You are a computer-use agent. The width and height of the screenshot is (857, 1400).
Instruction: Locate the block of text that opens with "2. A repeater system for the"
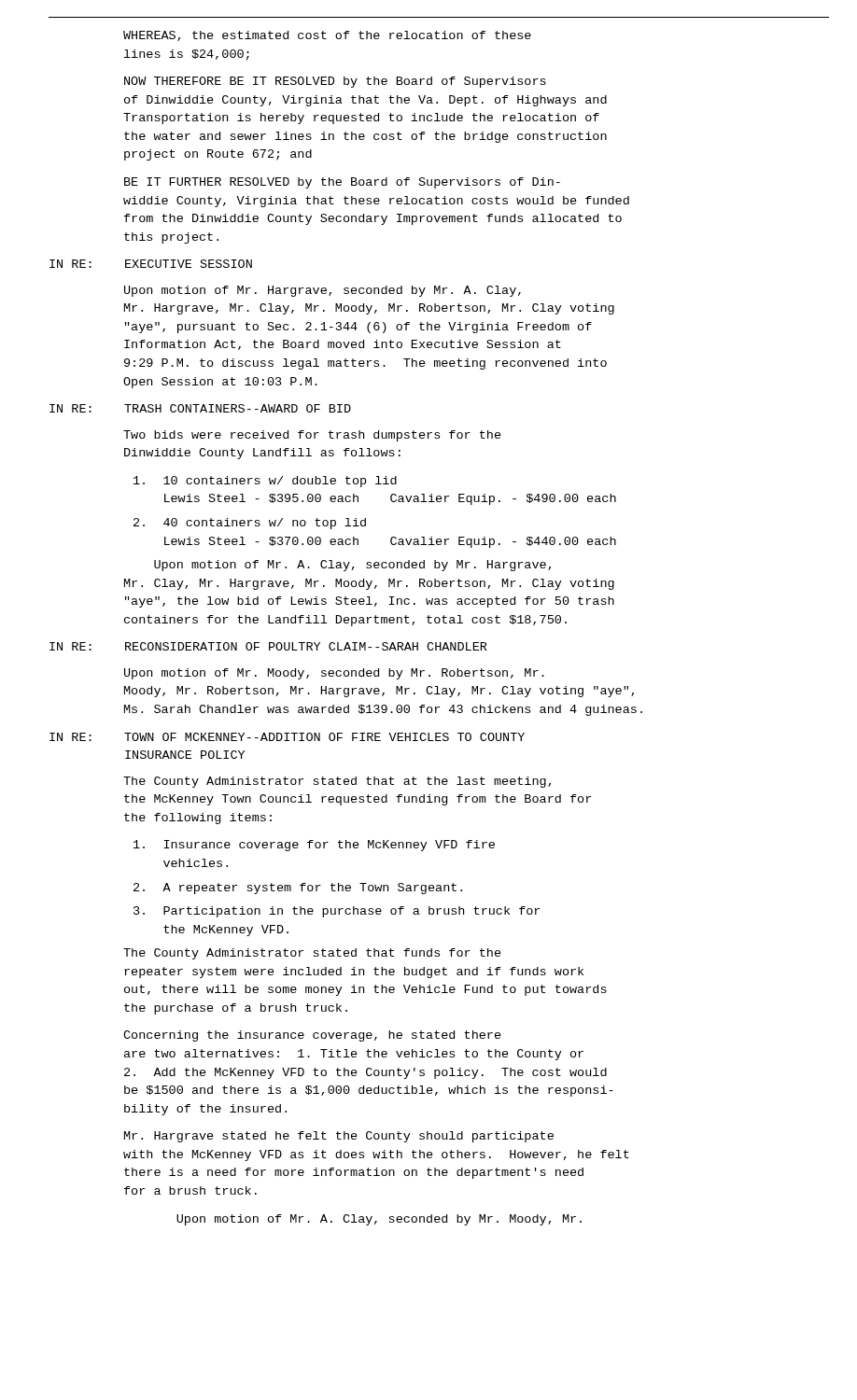coord(299,888)
